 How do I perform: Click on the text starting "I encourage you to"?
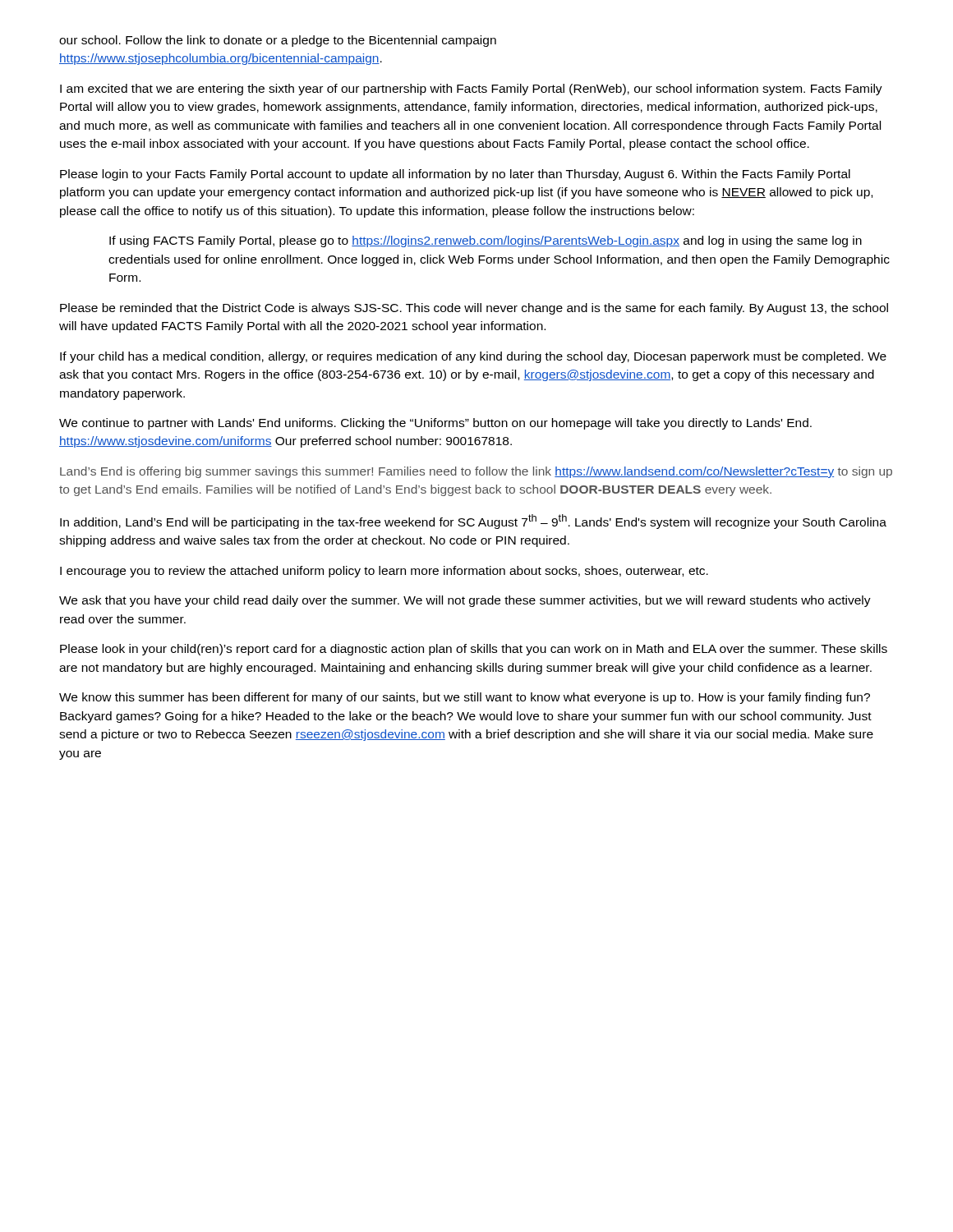pos(384,570)
